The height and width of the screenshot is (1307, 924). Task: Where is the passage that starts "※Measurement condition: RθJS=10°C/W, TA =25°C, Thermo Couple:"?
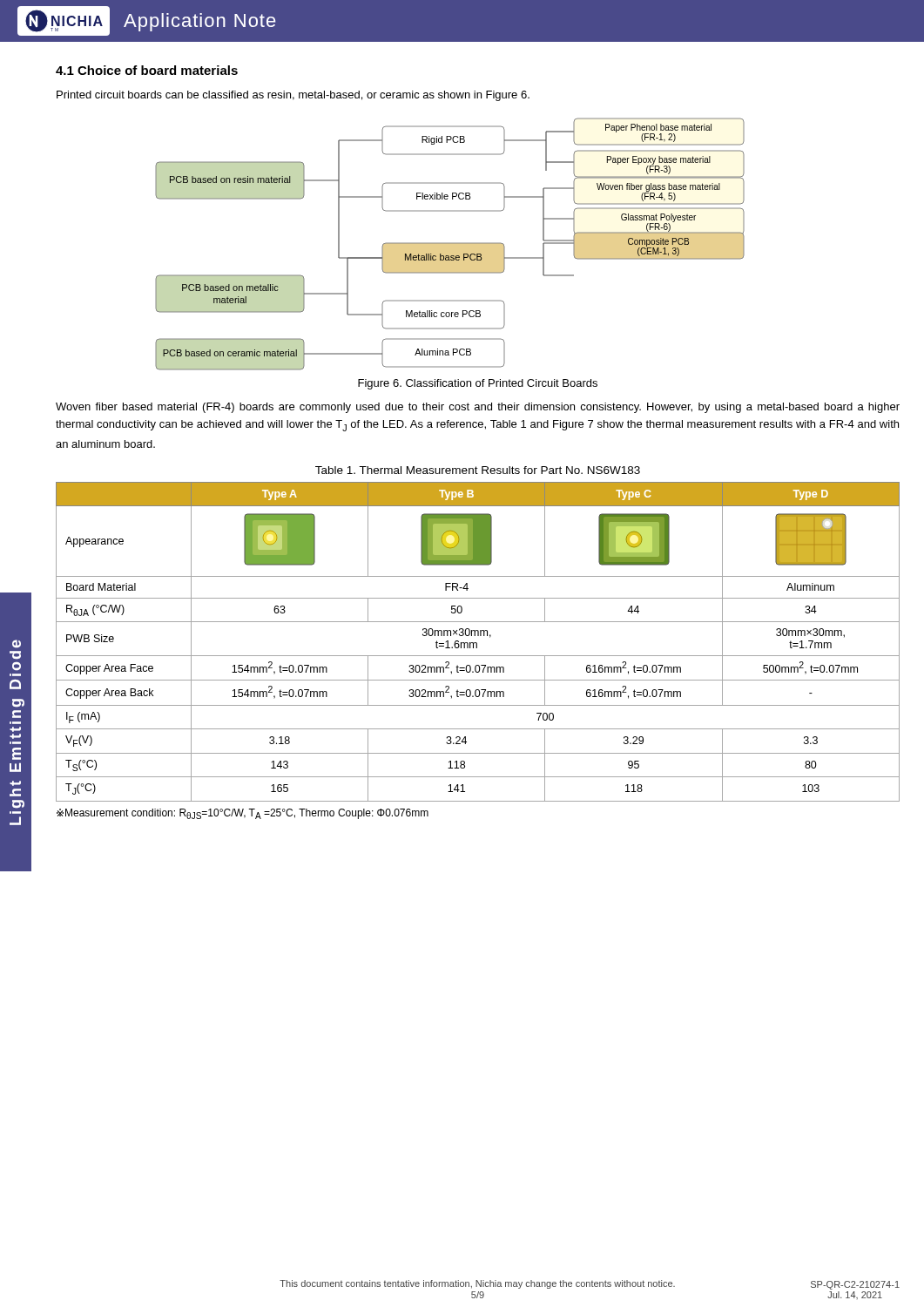coord(242,814)
